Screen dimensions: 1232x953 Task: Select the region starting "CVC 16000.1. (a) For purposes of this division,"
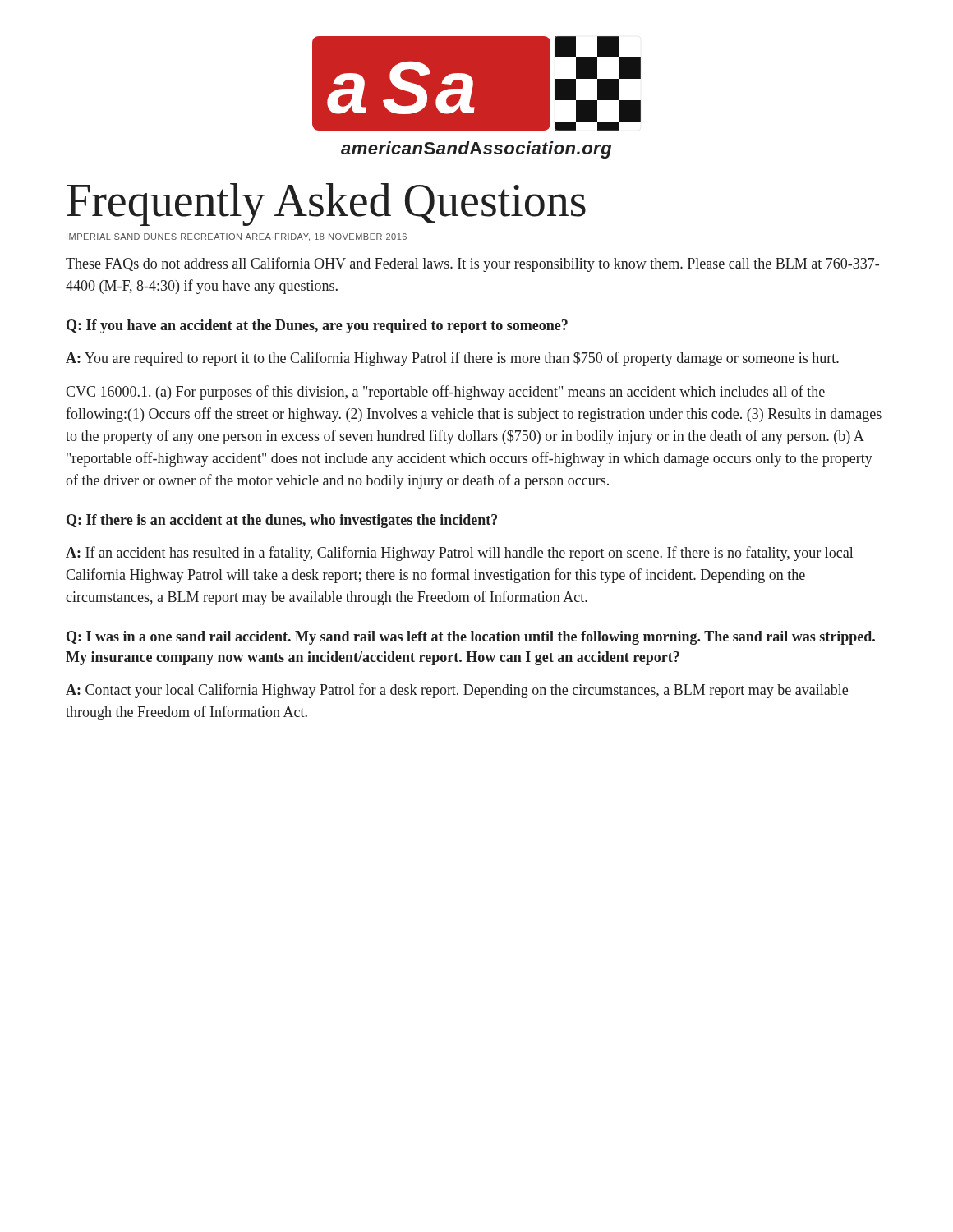pyautogui.click(x=474, y=436)
